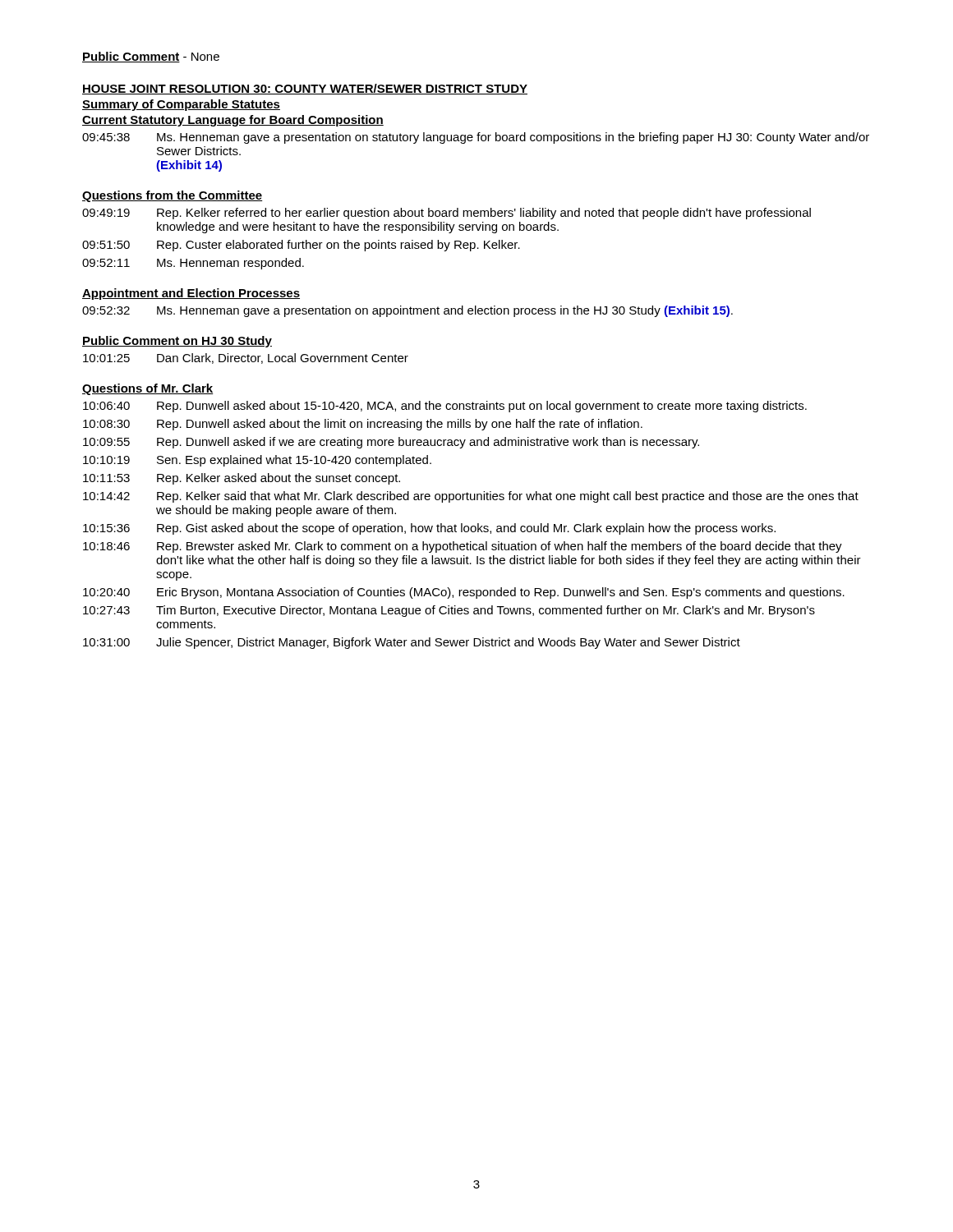The image size is (953, 1232).
Task: Point to "Questions from the Committee"
Action: pyautogui.click(x=172, y=195)
